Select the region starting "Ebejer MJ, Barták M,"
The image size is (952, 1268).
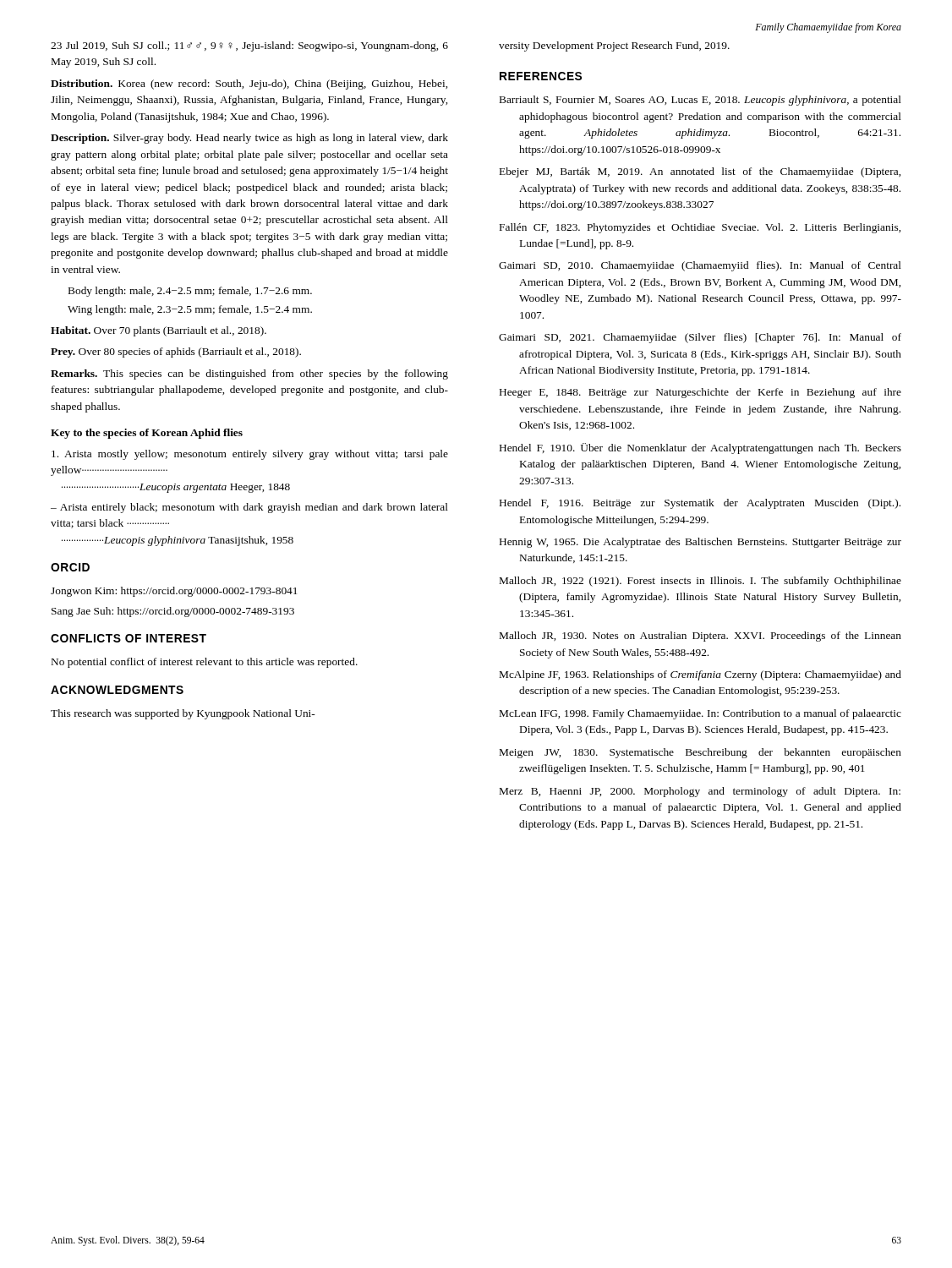(700, 188)
